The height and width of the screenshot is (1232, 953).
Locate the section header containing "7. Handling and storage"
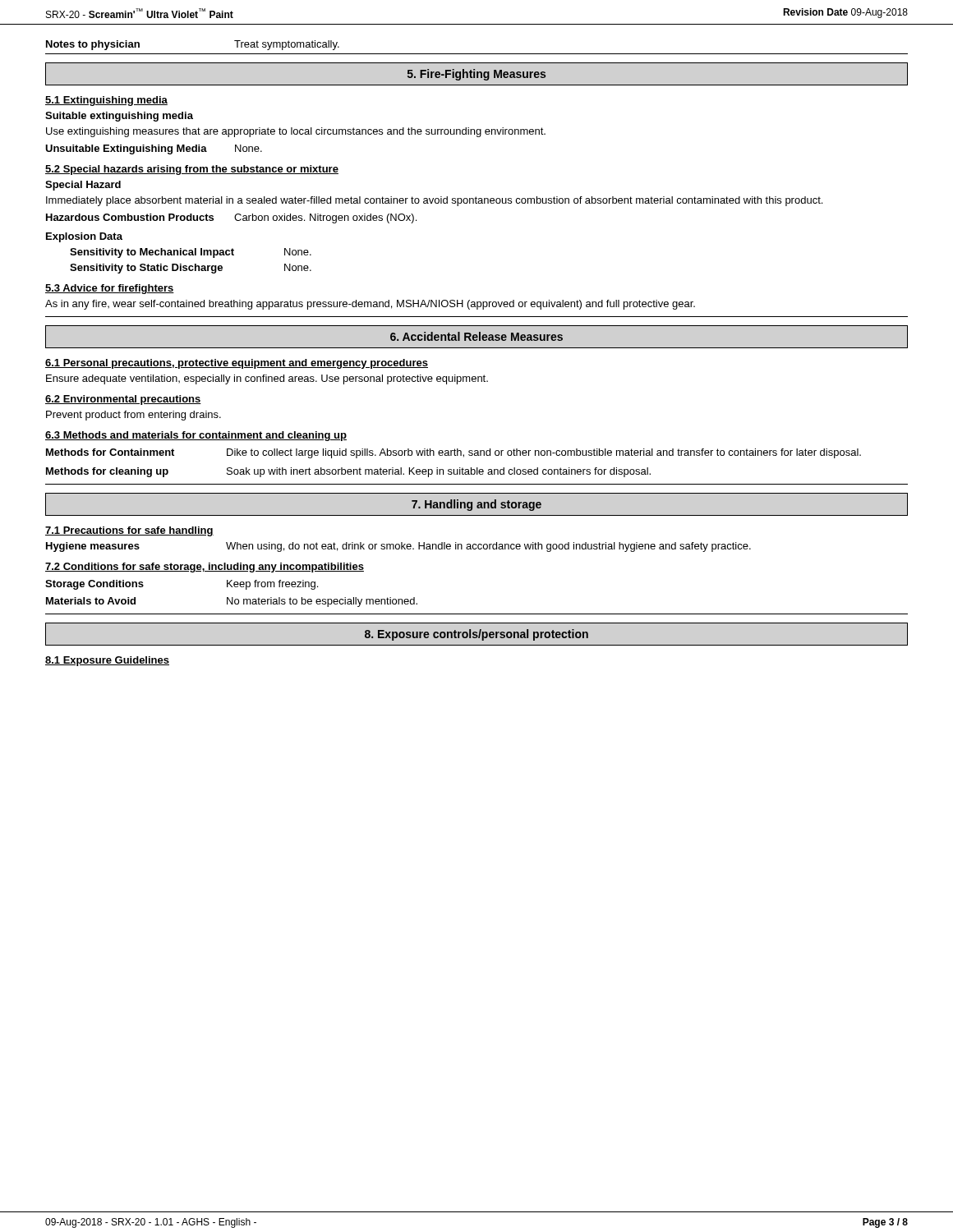(x=476, y=504)
